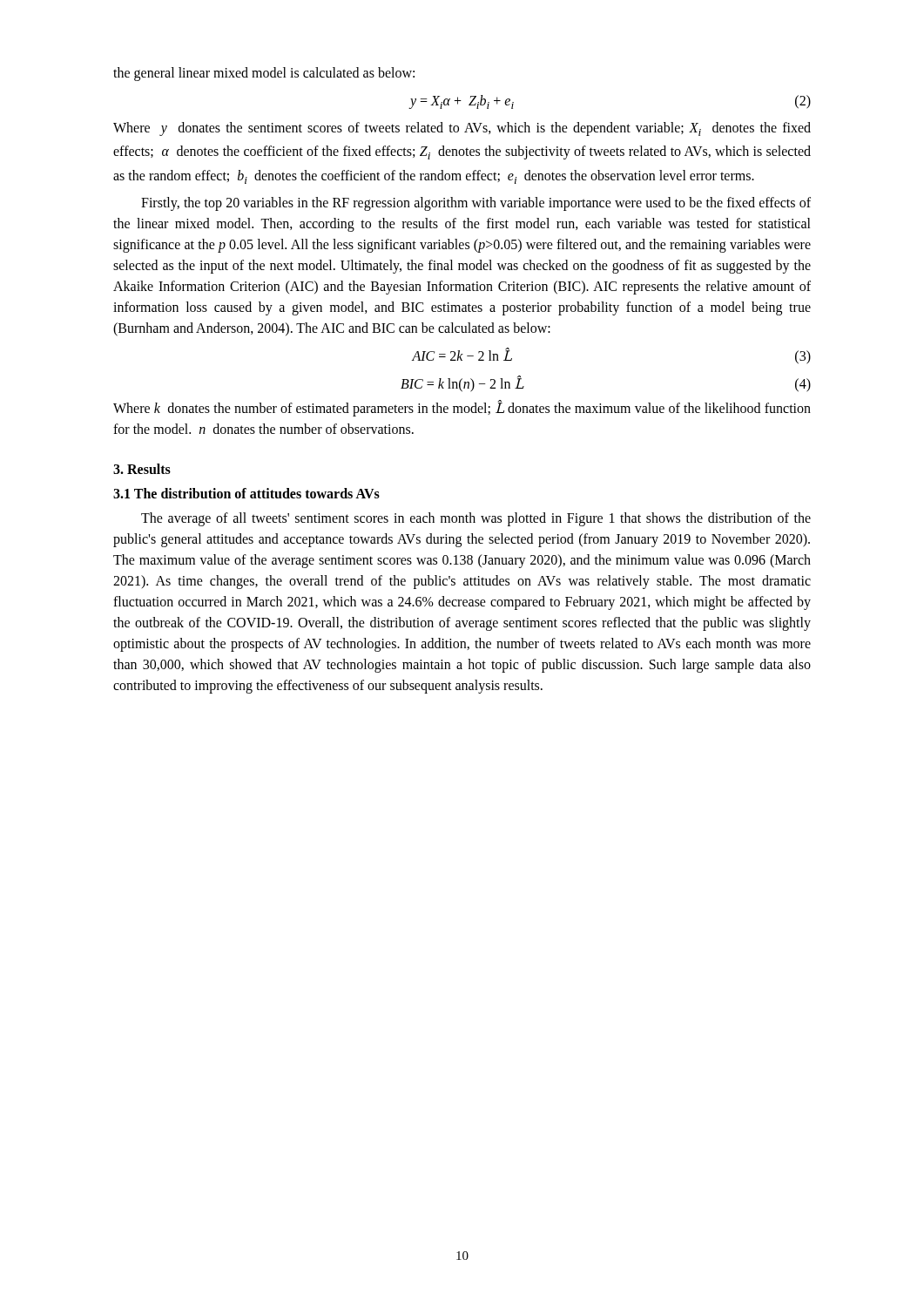The height and width of the screenshot is (1307, 924).
Task: Locate the passage starting "y = Xiα + Zibi + ei (2)"
Action: (462, 102)
